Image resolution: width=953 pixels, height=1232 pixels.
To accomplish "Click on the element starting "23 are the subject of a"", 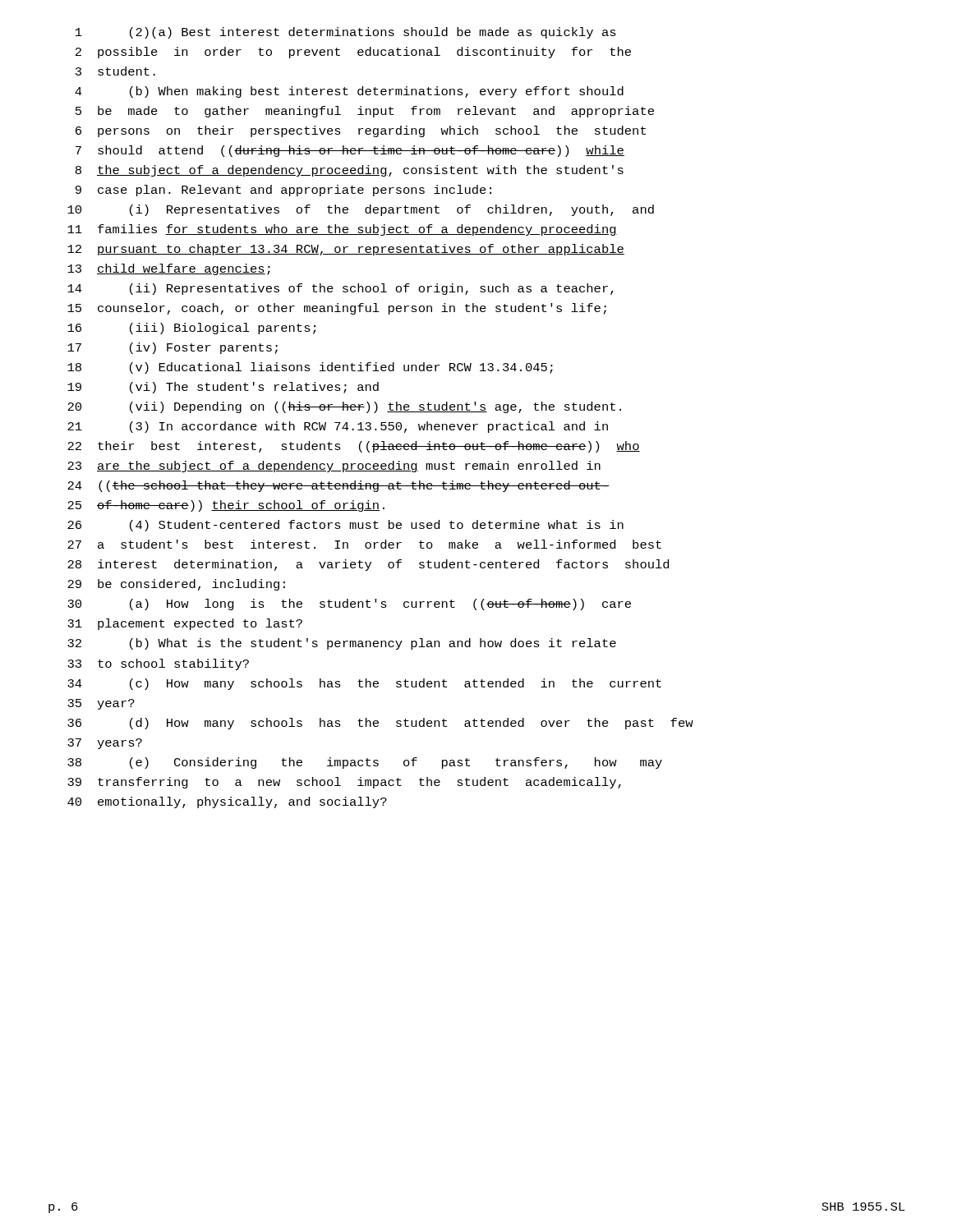I will [476, 467].
